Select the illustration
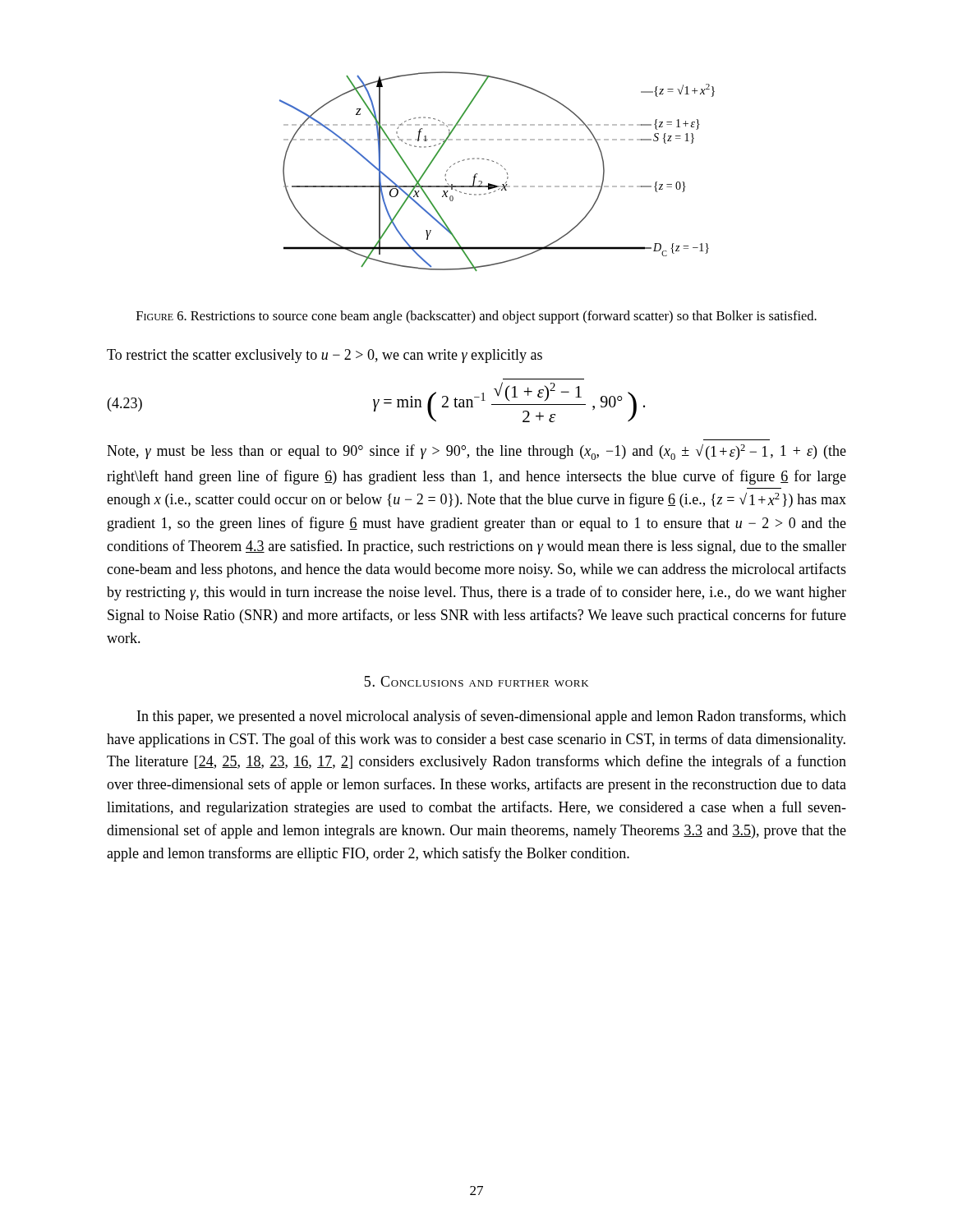Viewport: 953px width, 1232px height. pyautogui.click(x=476, y=166)
